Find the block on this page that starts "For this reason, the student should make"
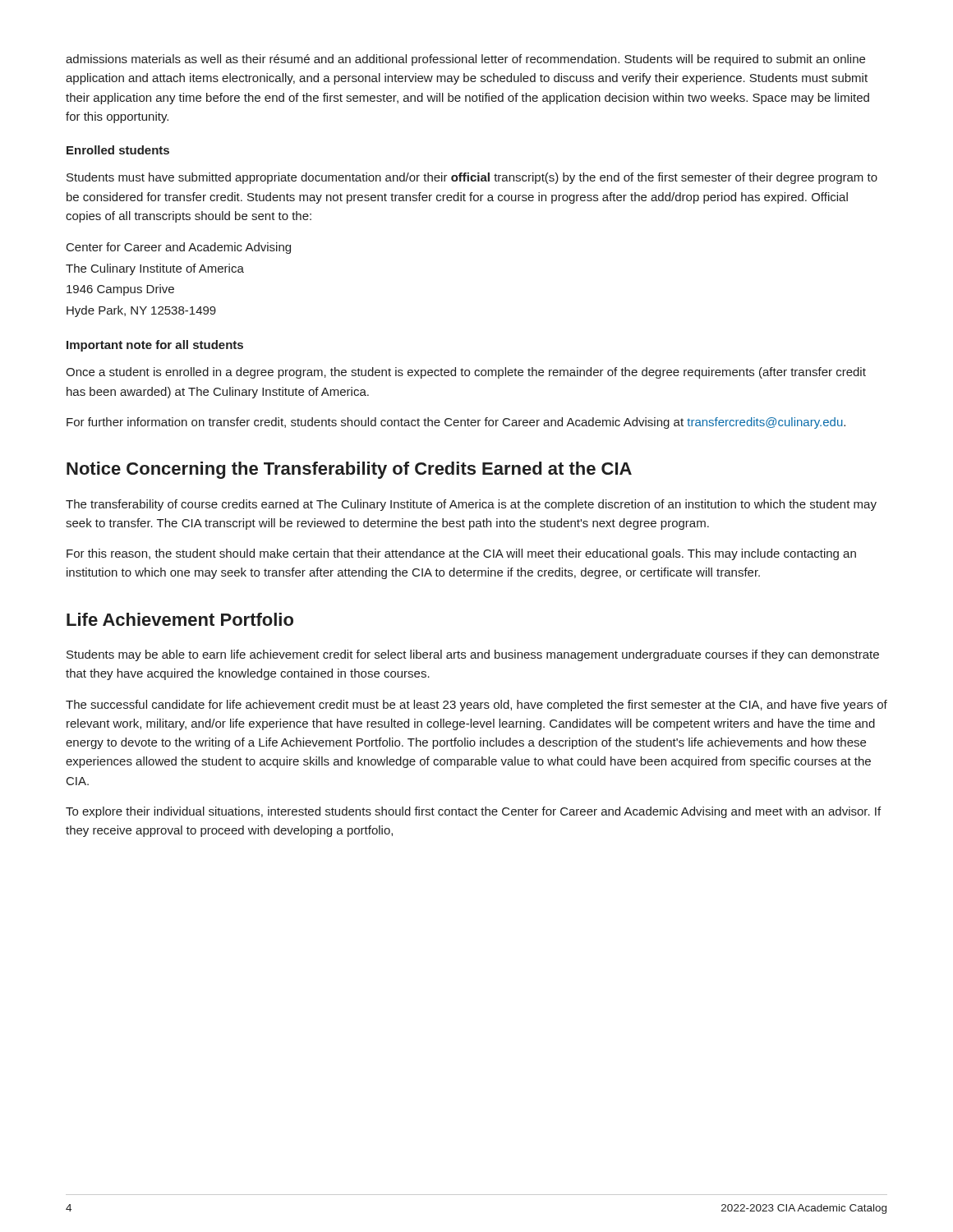Image resolution: width=953 pixels, height=1232 pixels. (476, 563)
